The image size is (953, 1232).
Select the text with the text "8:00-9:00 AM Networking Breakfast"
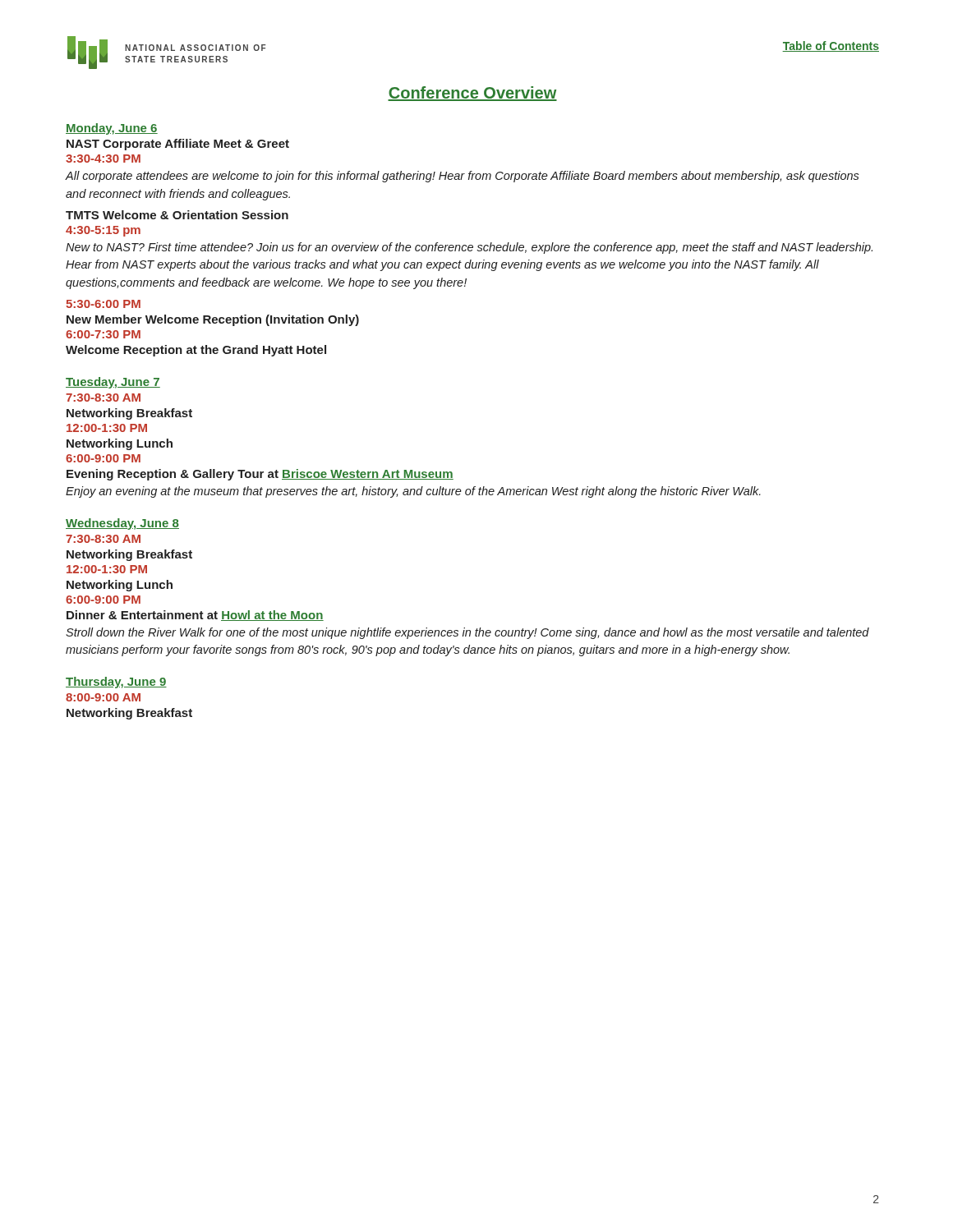point(103,697)
